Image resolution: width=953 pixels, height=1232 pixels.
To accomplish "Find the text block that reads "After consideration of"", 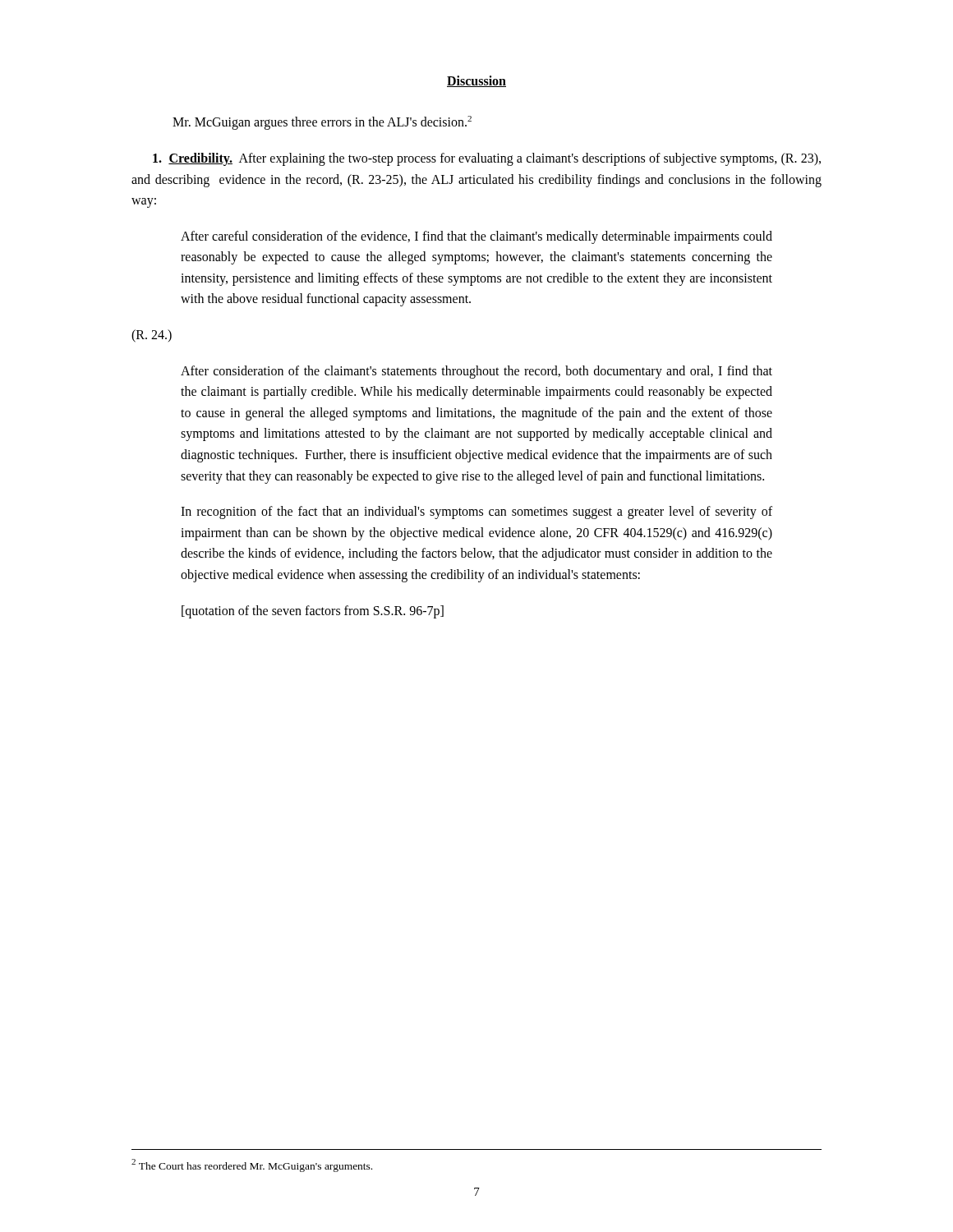I will pos(476,423).
